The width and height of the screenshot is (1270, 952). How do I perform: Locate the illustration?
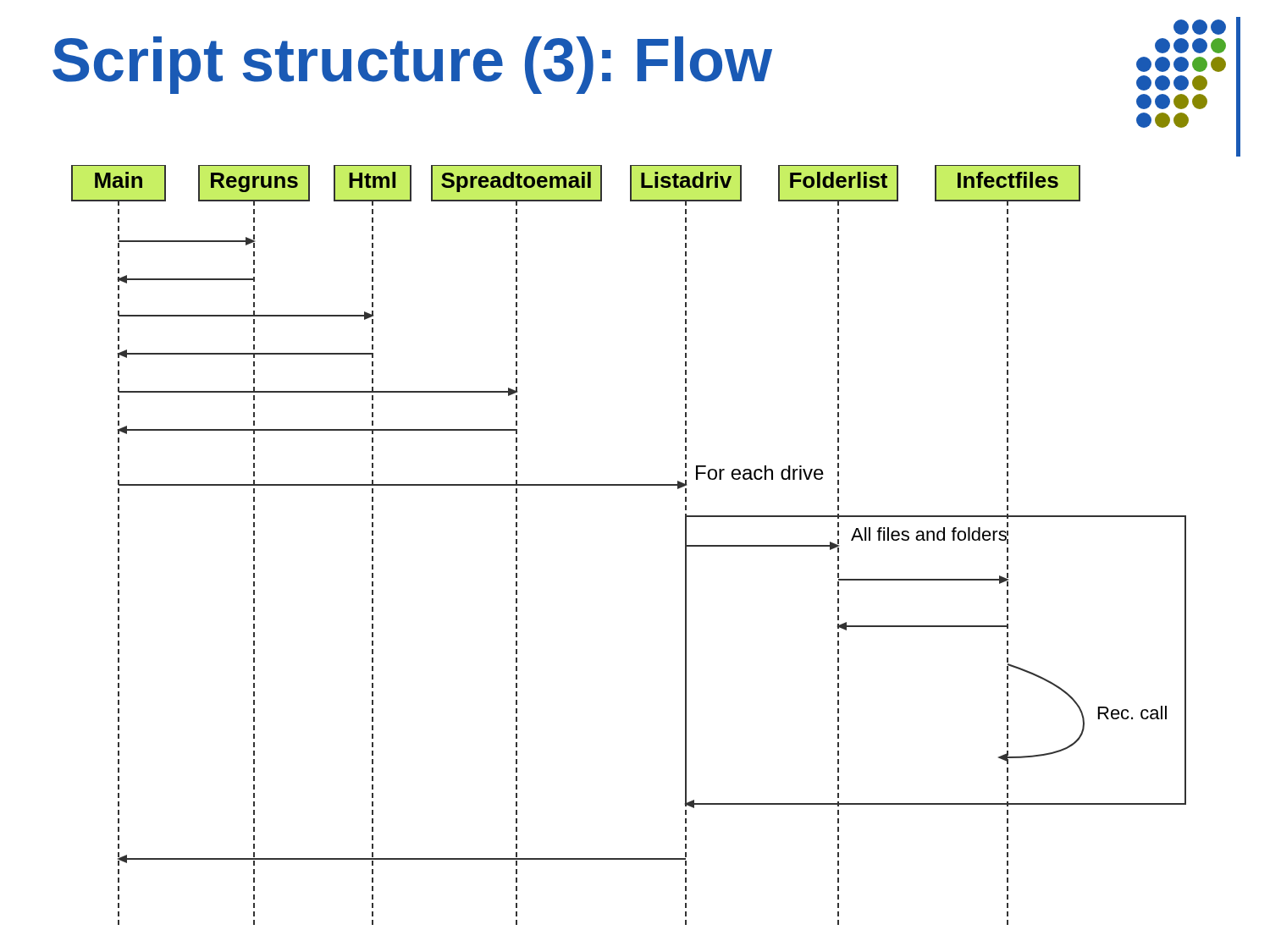coord(1181,87)
